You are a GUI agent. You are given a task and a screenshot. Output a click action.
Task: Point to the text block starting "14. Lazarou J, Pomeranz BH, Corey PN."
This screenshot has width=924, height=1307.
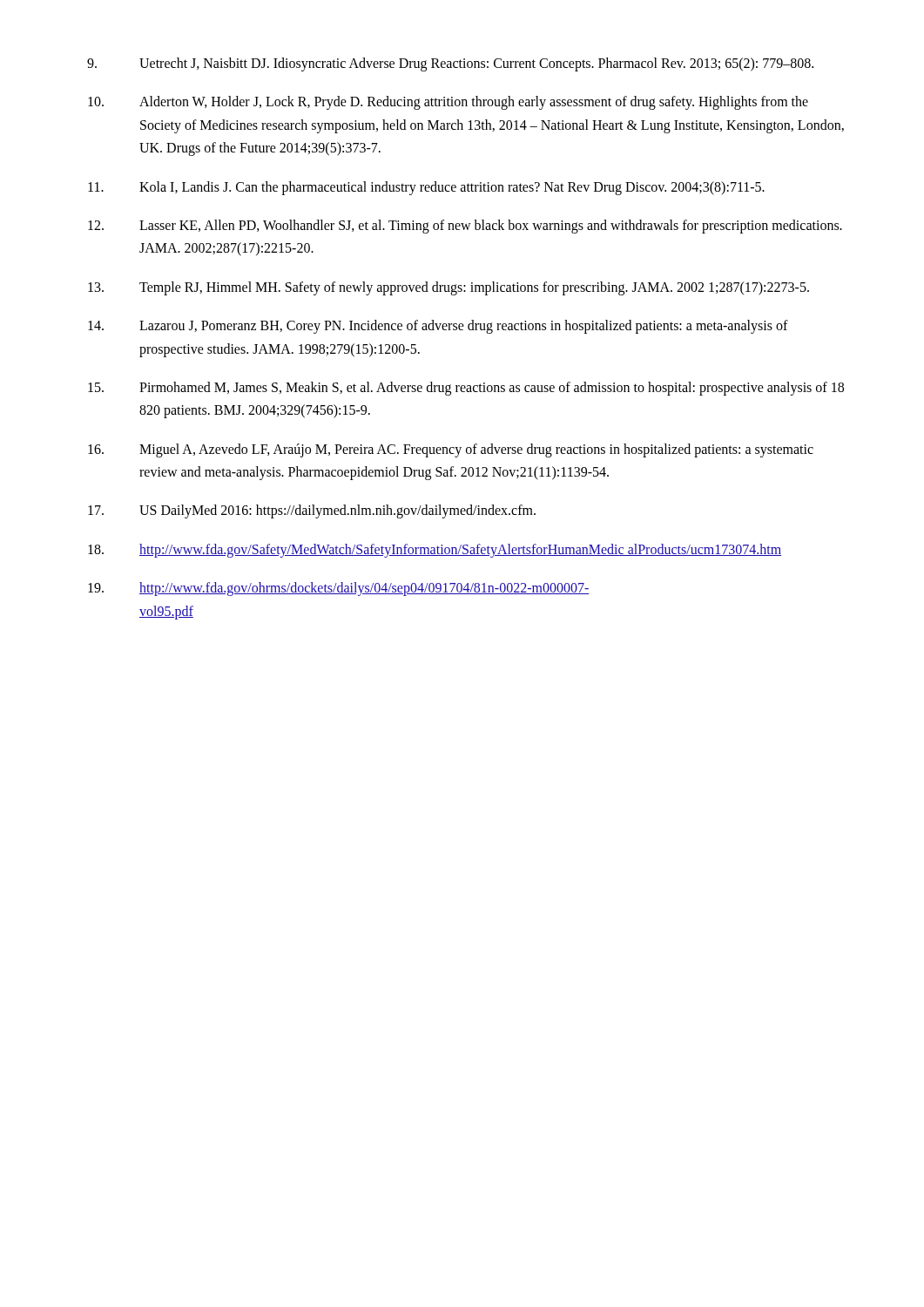pyautogui.click(x=466, y=338)
